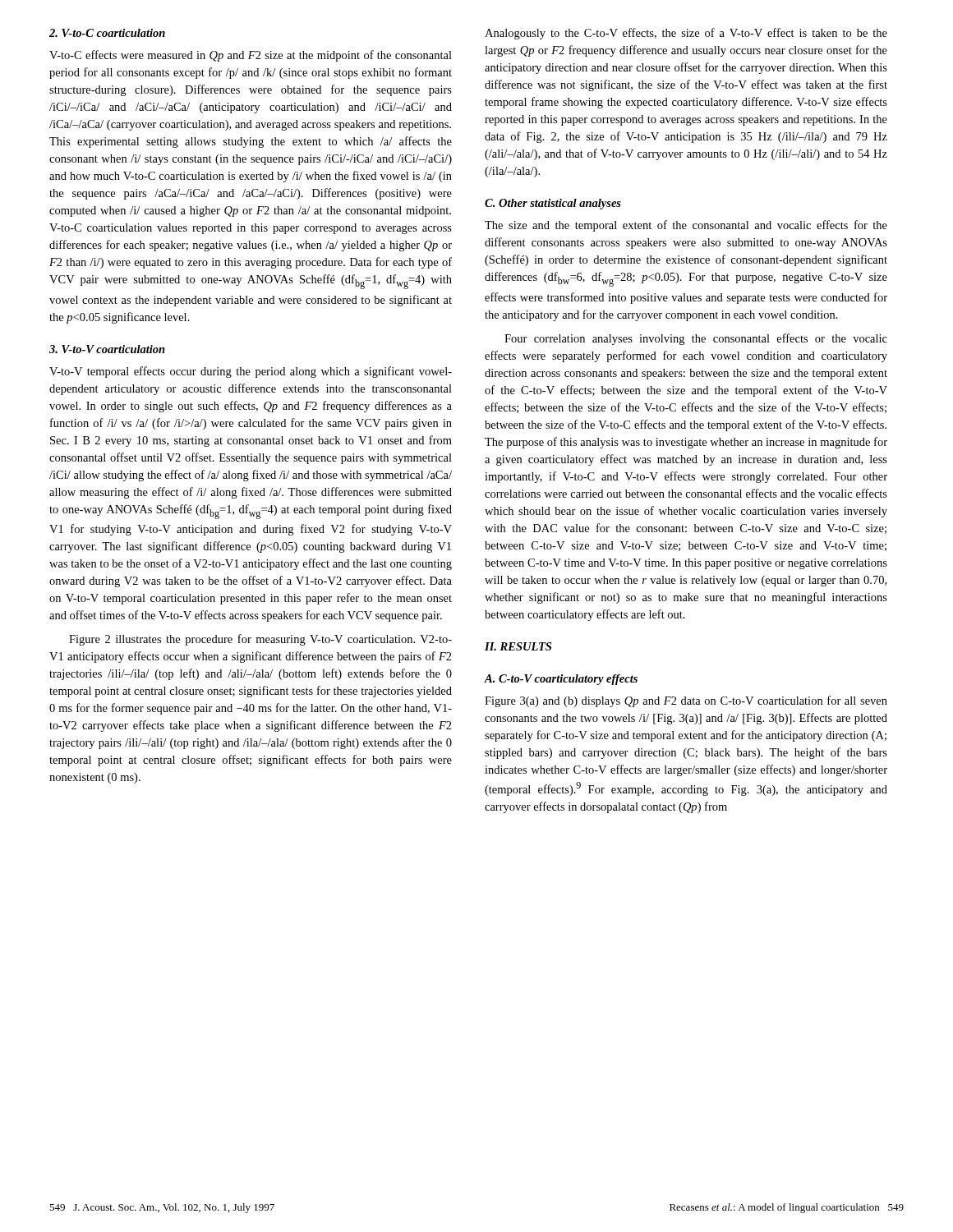The image size is (953, 1232).
Task: Locate the text block starting "C. Other statistical analyses"
Action: point(553,203)
